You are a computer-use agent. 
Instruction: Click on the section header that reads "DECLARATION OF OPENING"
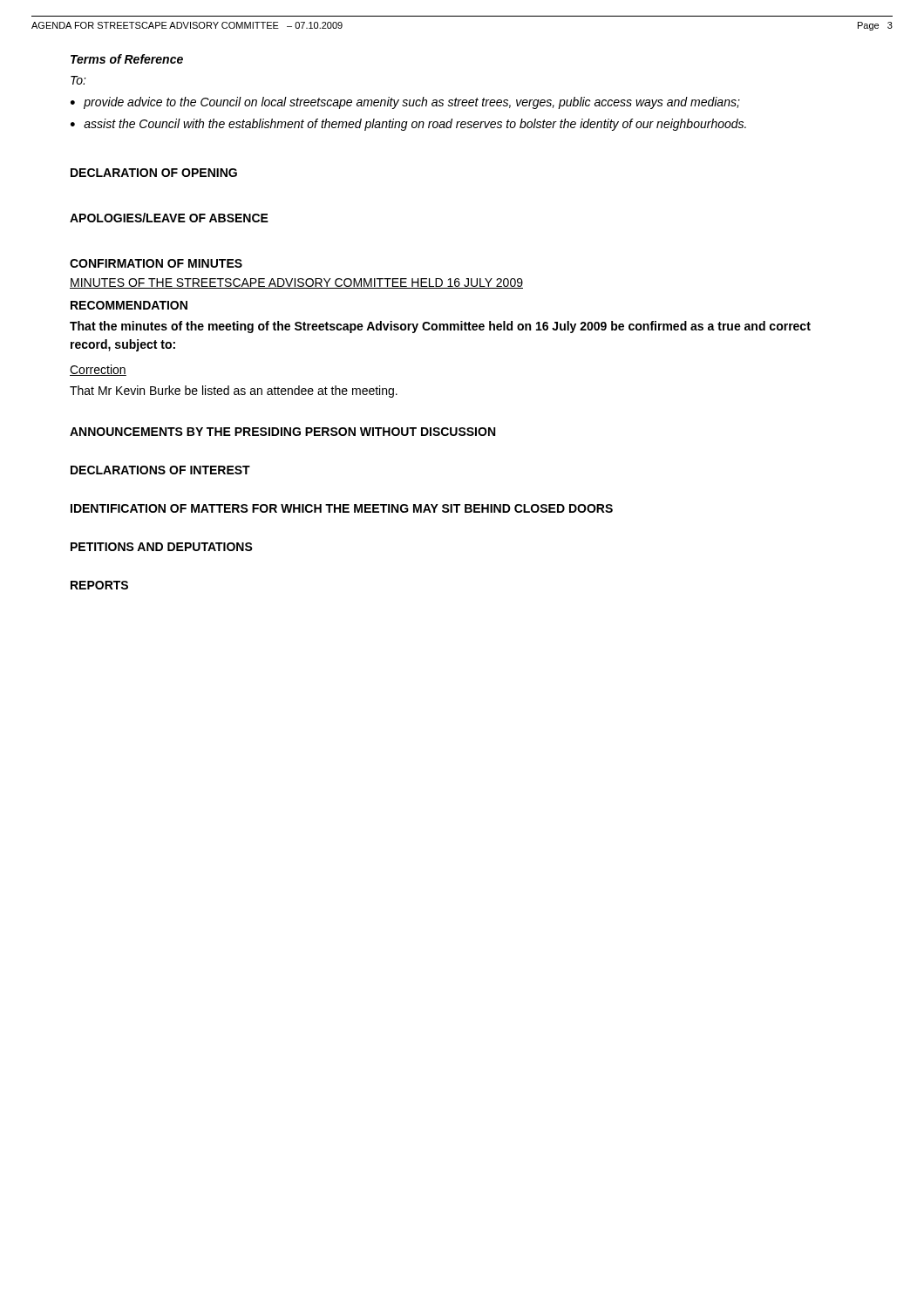pyautogui.click(x=154, y=172)
